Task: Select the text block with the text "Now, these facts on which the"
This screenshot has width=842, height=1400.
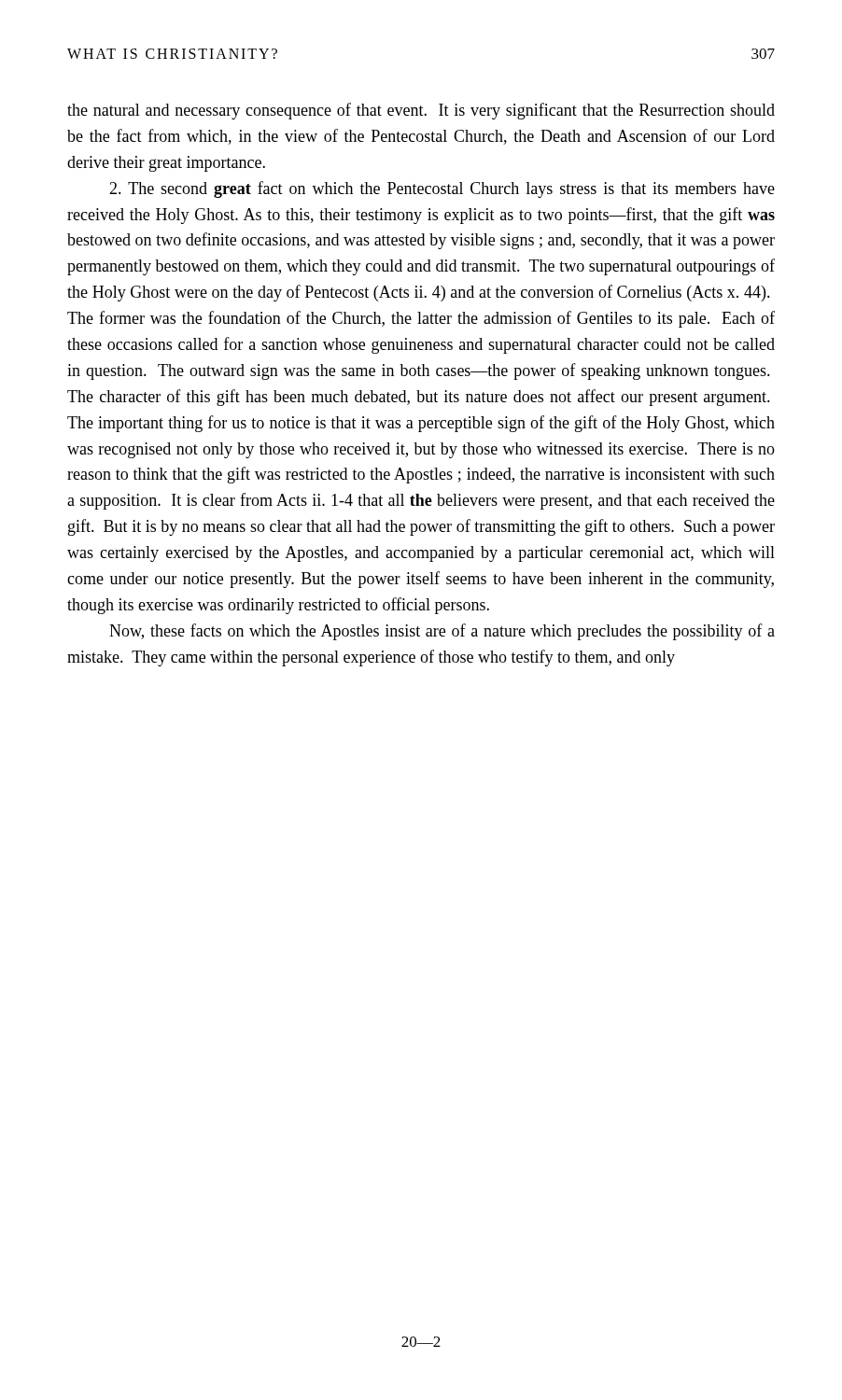Action: [421, 645]
